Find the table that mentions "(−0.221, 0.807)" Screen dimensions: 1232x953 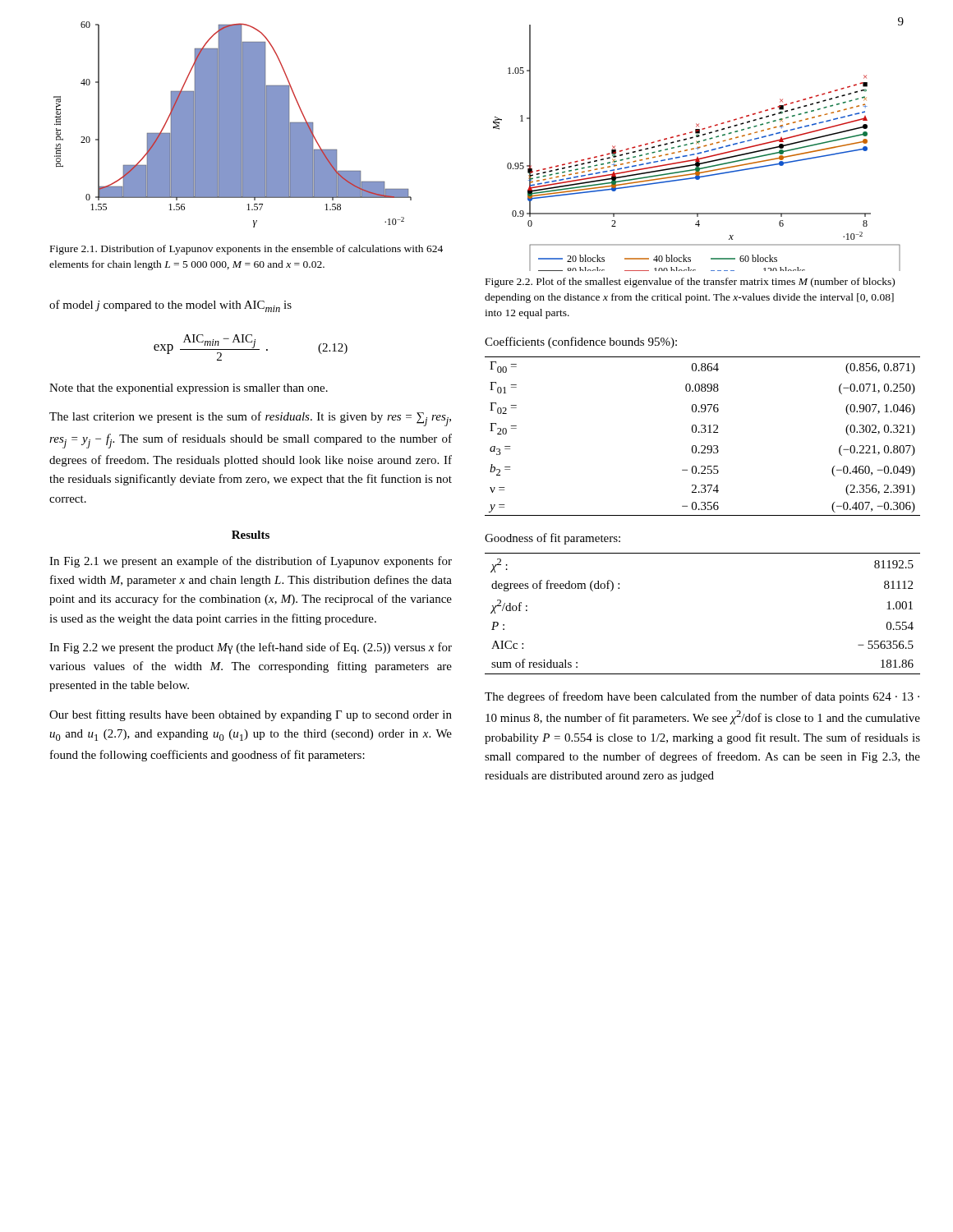pyautogui.click(x=702, y=436)
